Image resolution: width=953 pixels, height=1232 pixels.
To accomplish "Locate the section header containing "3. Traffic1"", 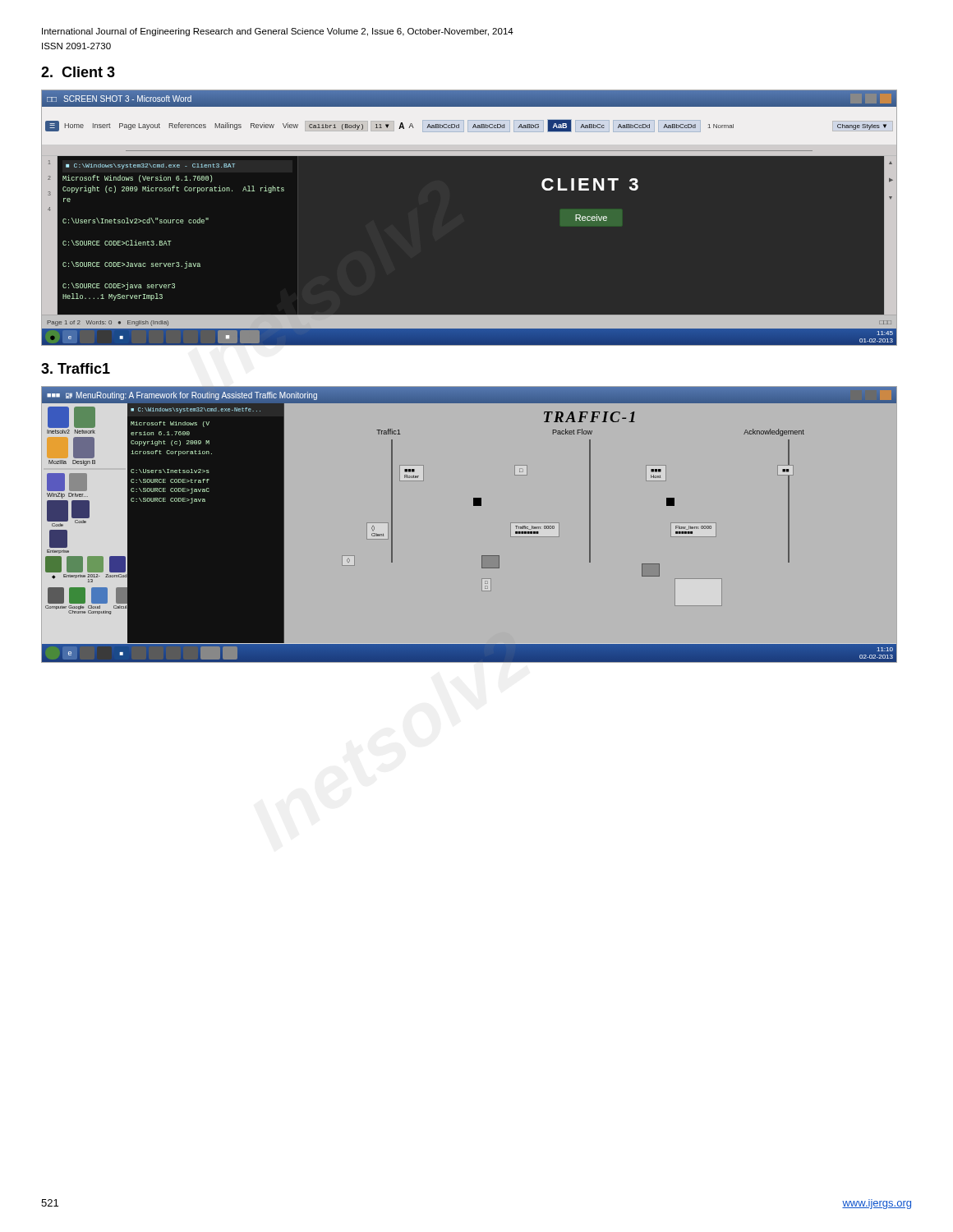I will 76,369.
